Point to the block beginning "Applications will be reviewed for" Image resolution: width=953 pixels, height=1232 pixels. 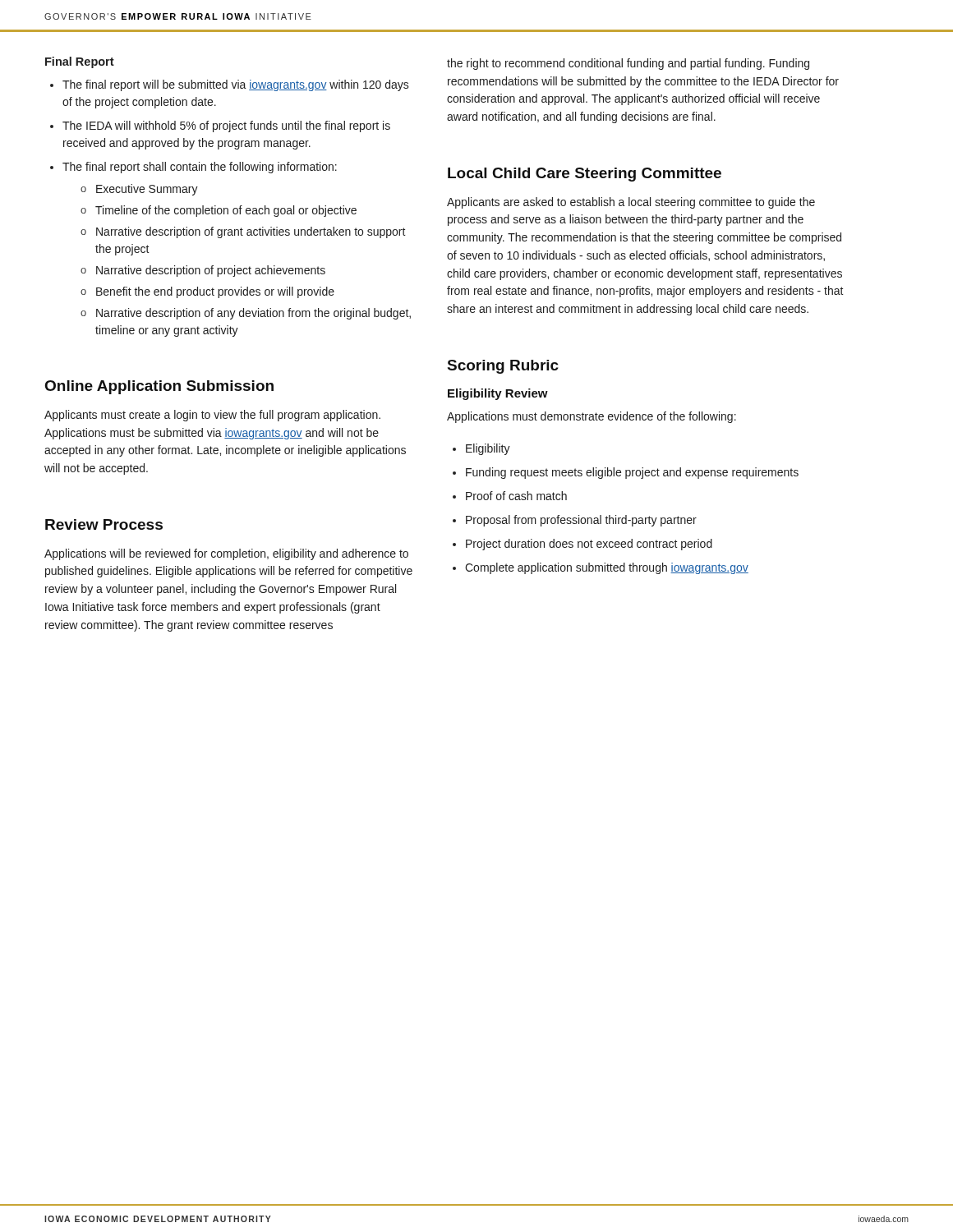[229, 589]
